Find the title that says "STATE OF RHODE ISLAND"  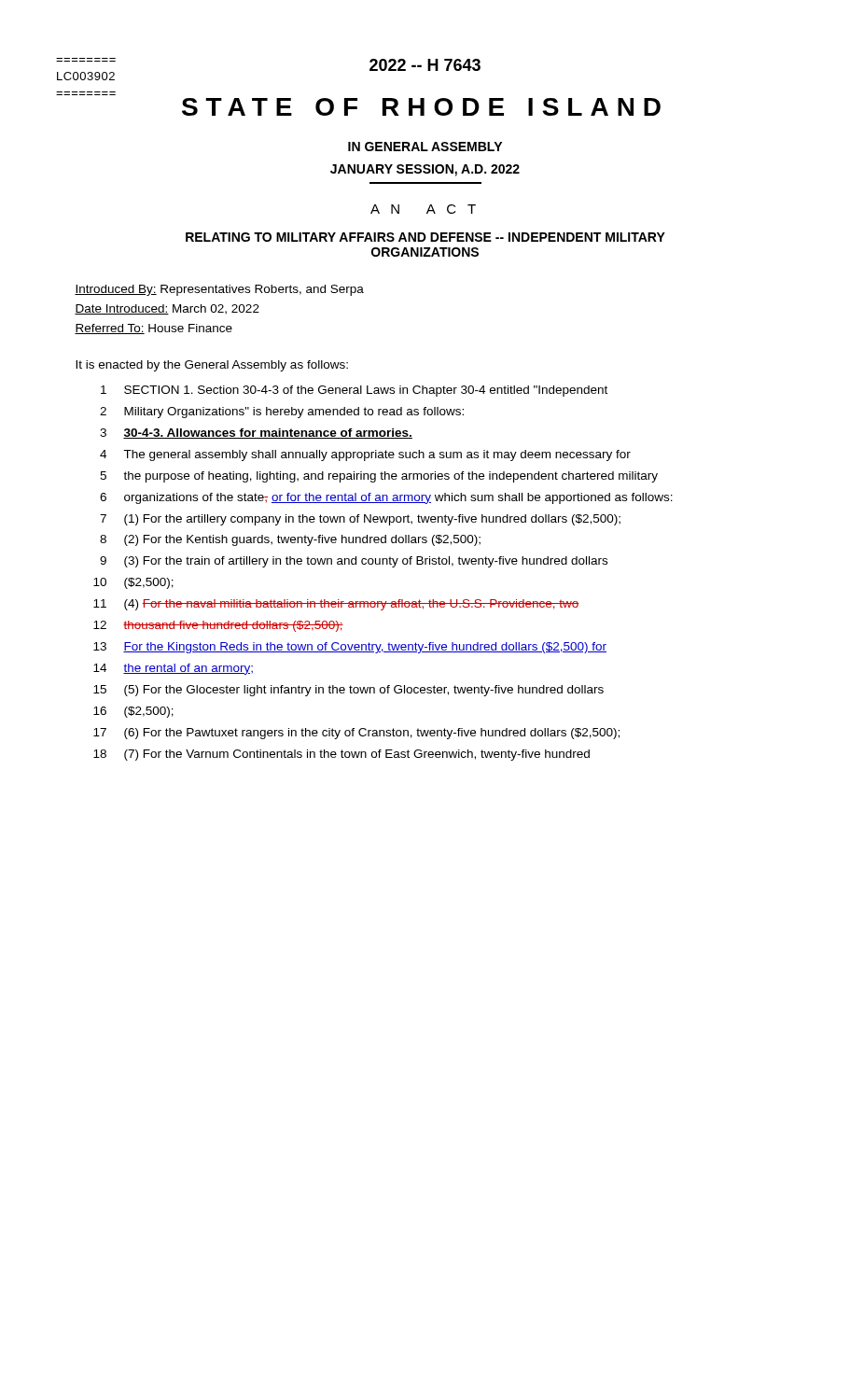425,107
